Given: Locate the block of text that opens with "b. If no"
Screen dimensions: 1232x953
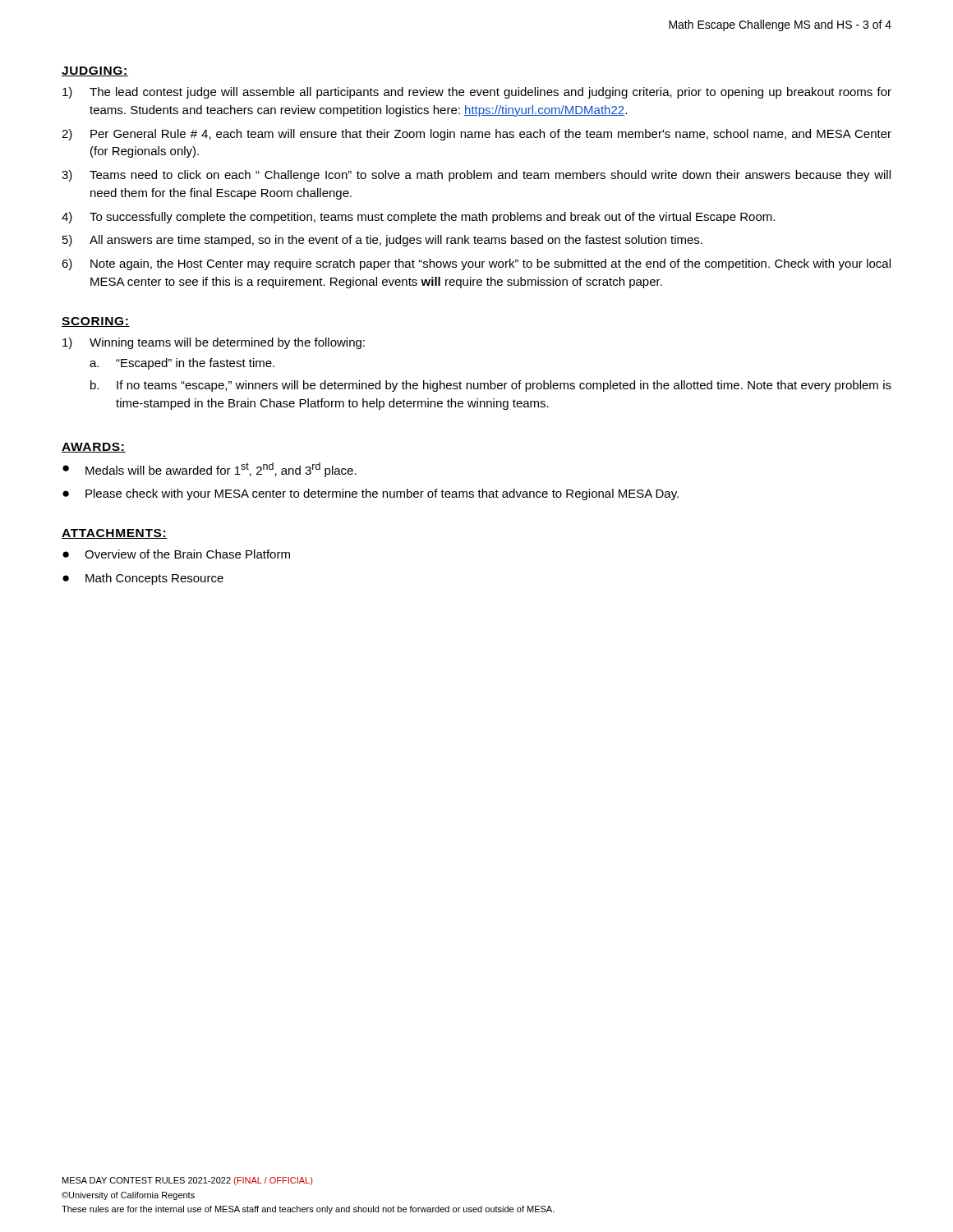Looking at the screenshot, I should pyautogui.click(x=490, y=394).
